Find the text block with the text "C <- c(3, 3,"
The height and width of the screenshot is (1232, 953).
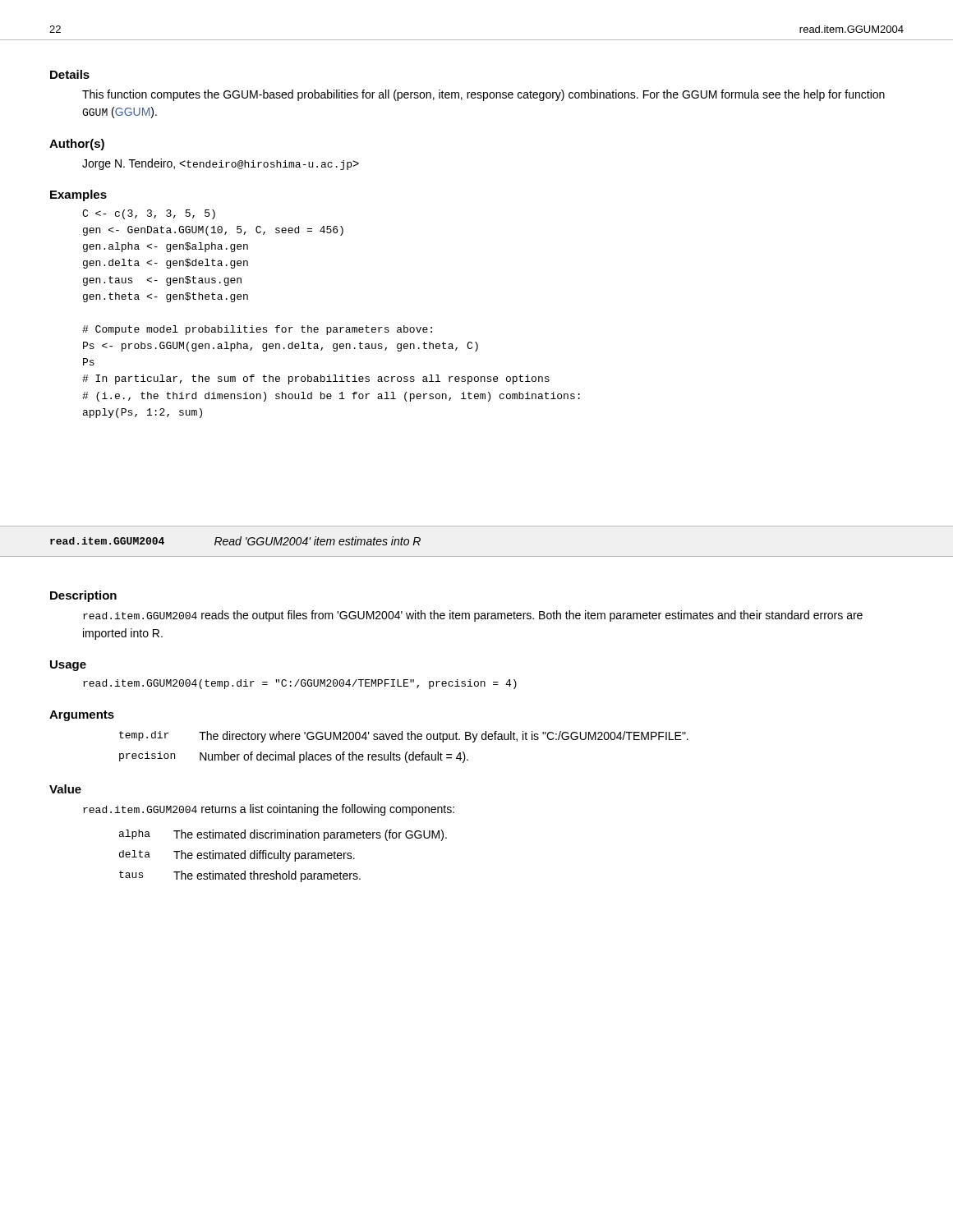[149, 214]
